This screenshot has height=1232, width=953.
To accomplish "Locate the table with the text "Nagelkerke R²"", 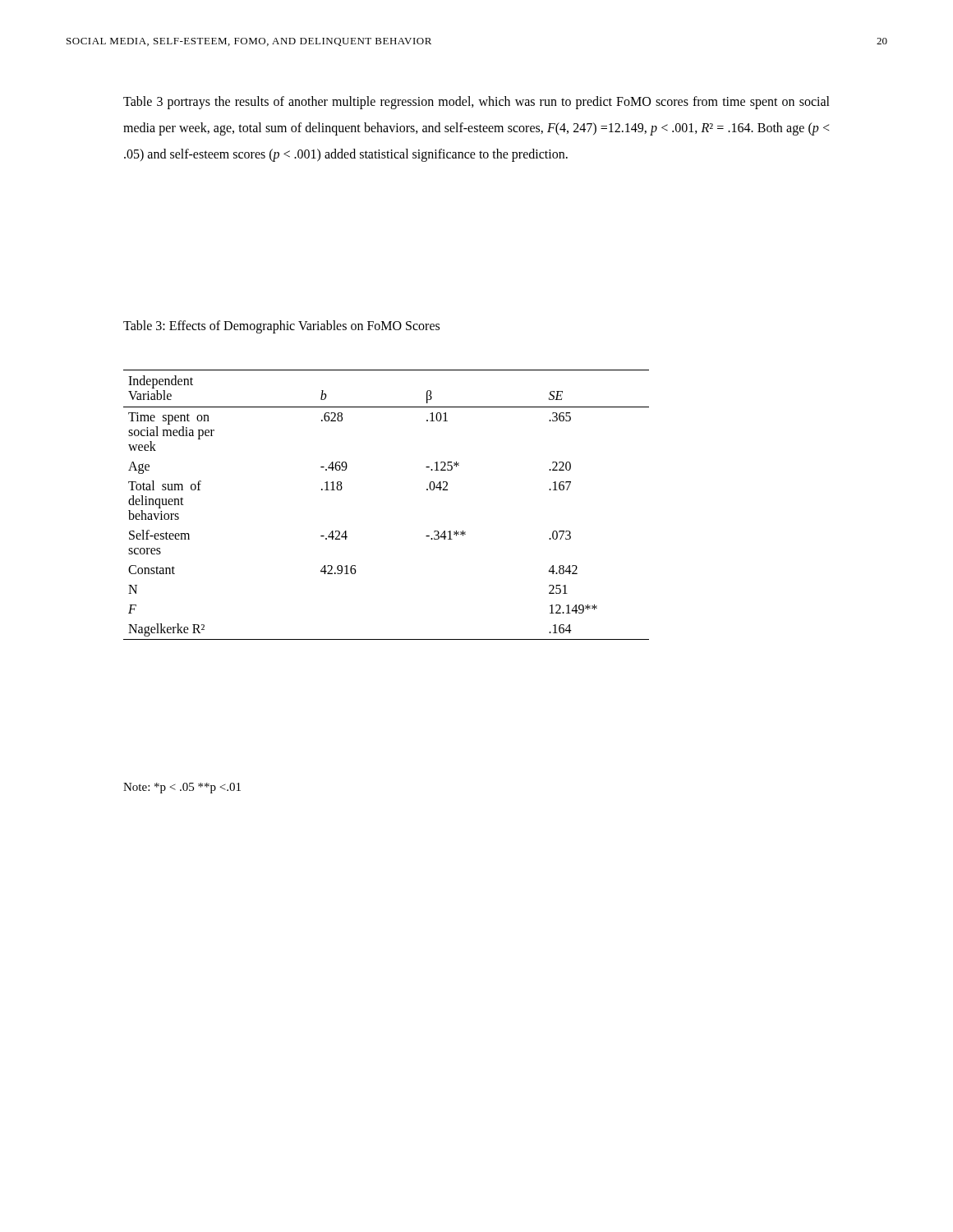I will pos(476,505).
